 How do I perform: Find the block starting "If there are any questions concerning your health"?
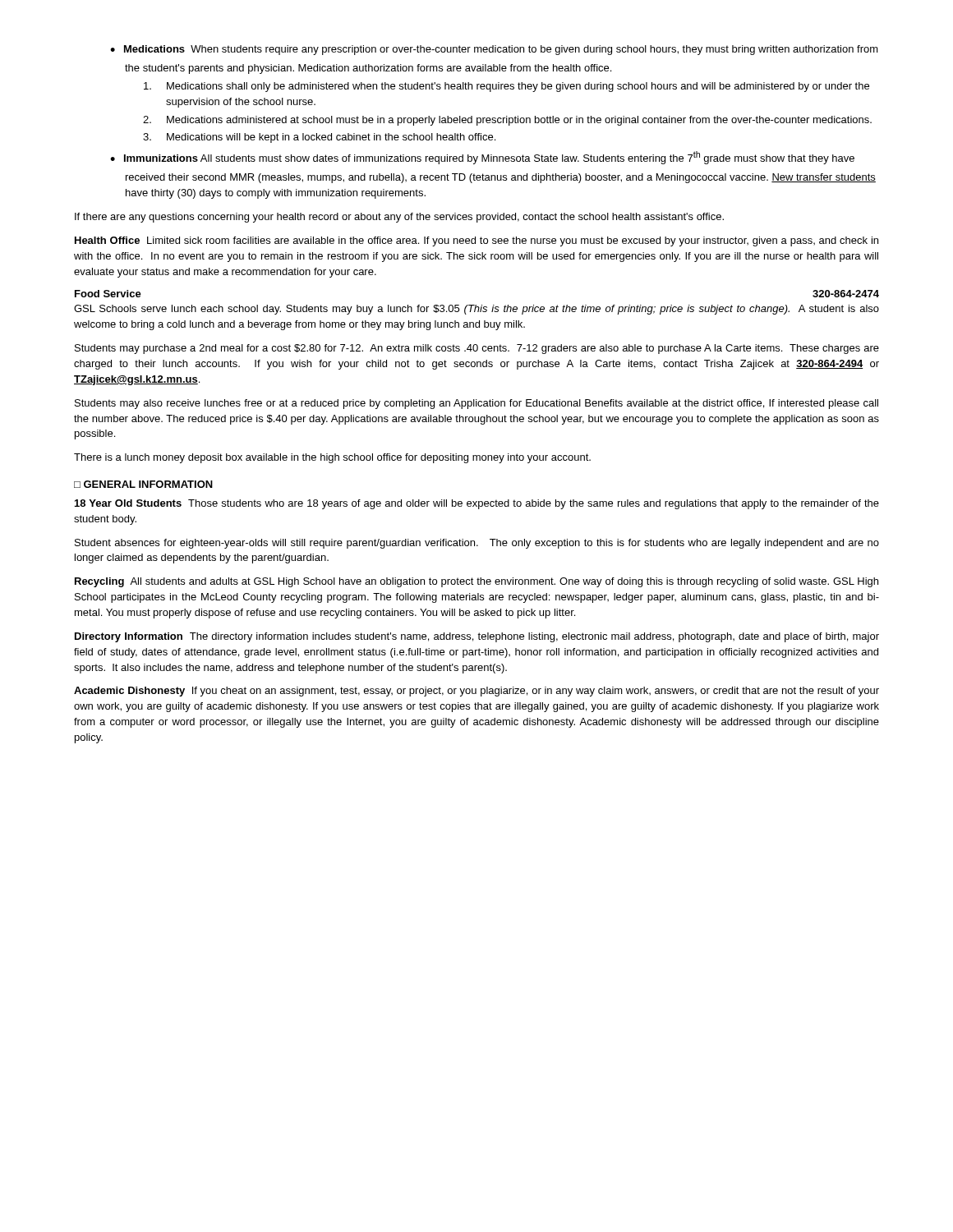399,216
